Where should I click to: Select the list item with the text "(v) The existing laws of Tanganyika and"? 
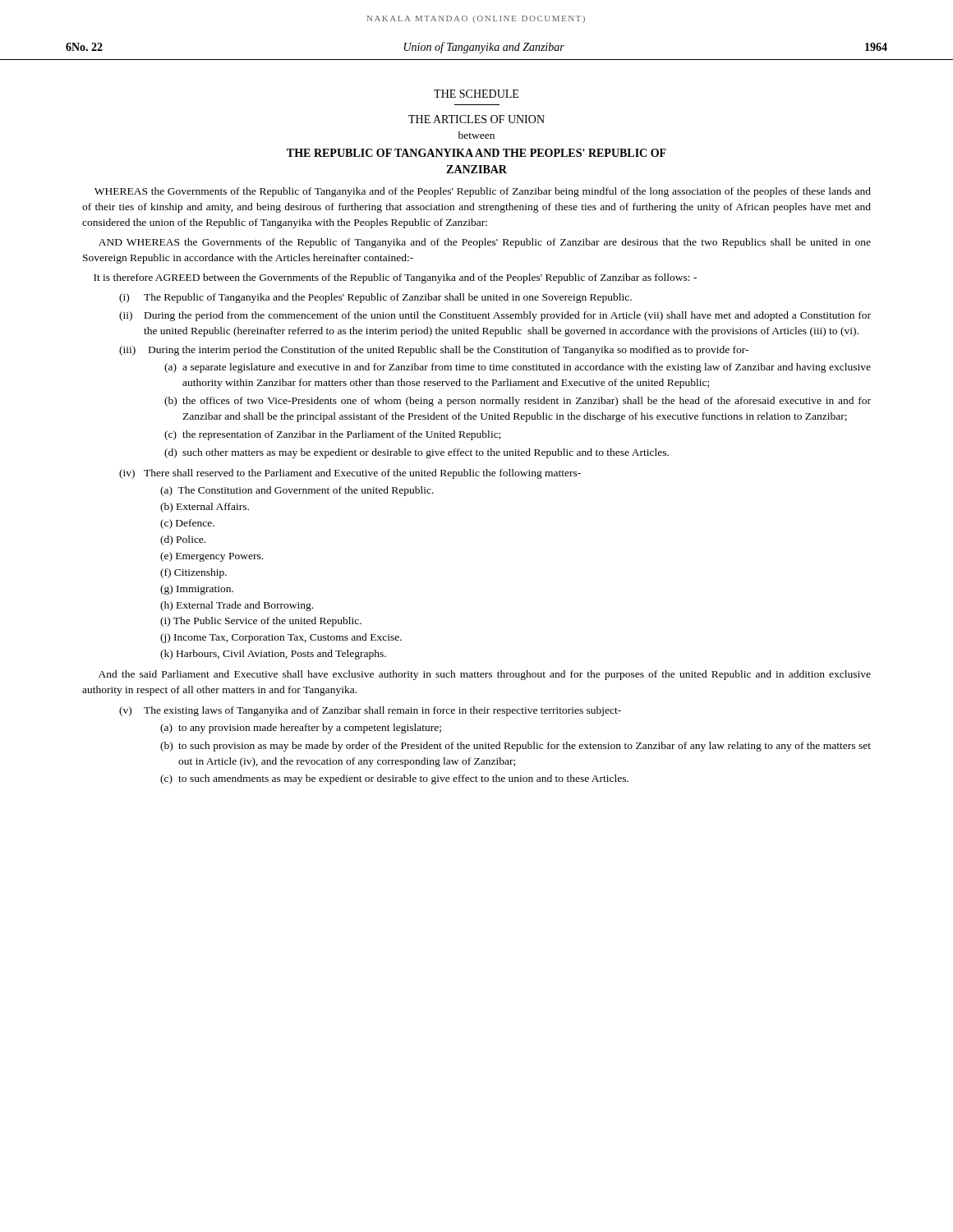[x=495, y=746]
